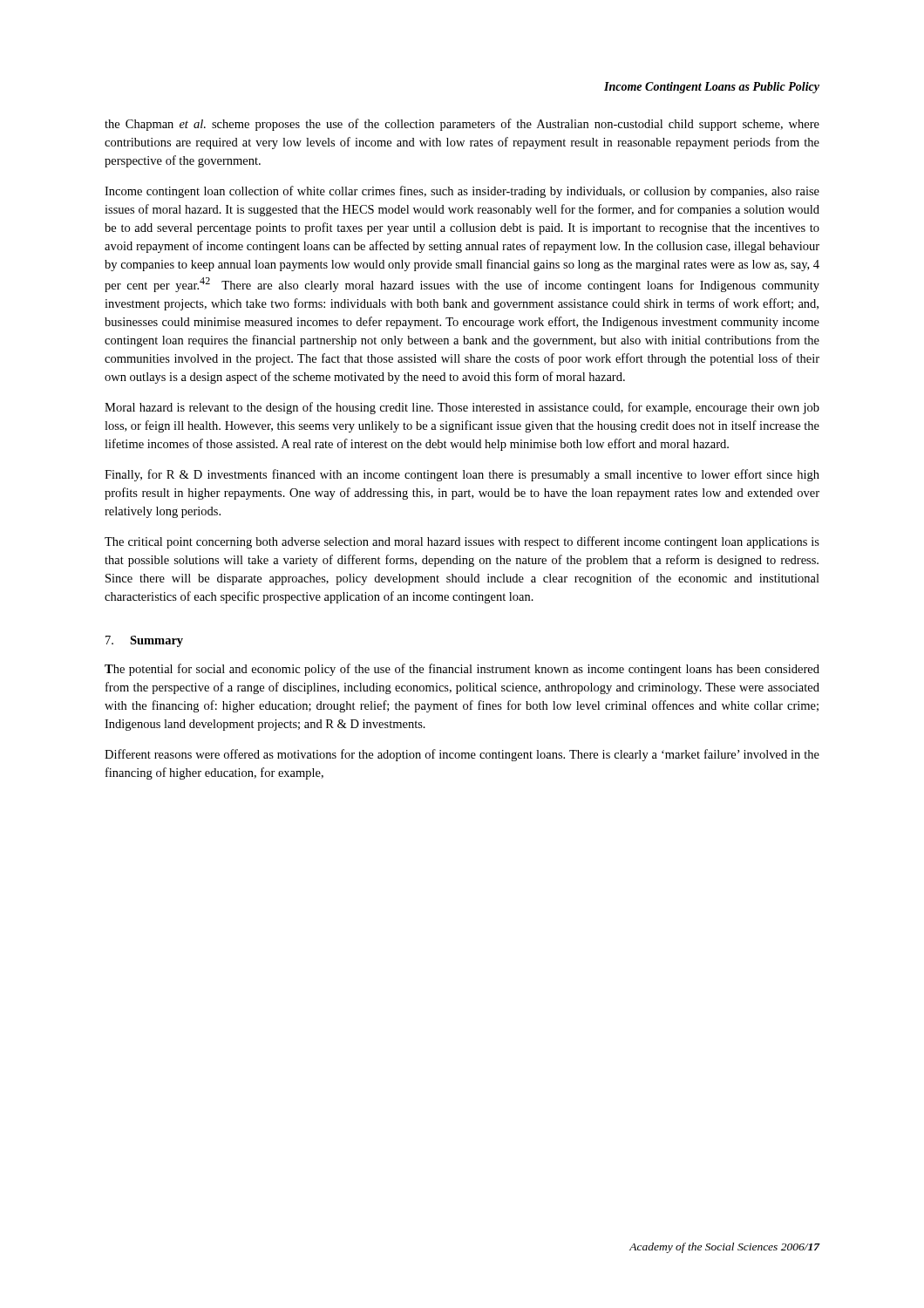
Task: Select the text block that says "Different reasons were"
Action: (x=462, y=763)
